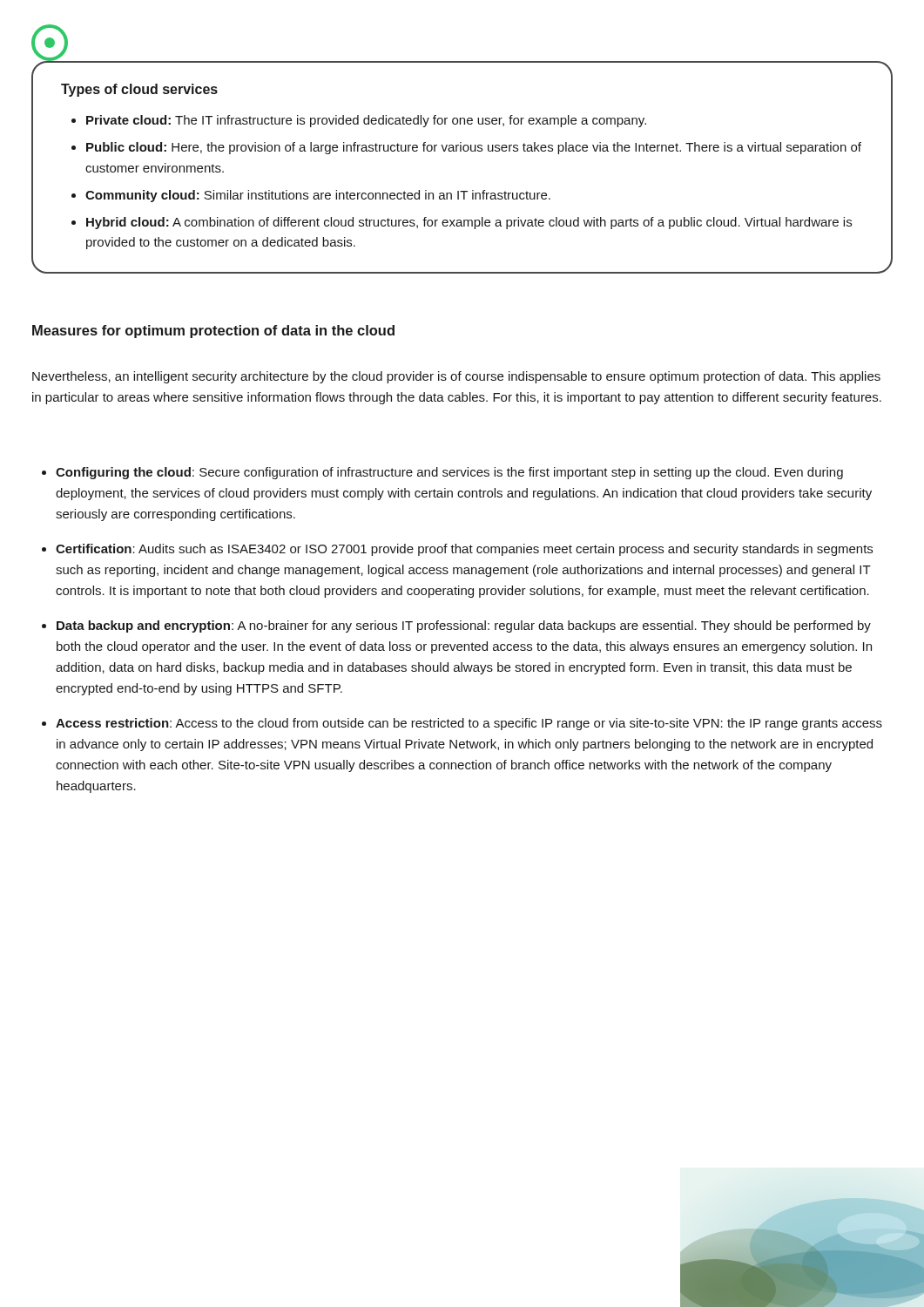Click on the region starting "Hybrid cloud: A combination of different cloud"
This screenshot has height=1307, width=924.
click(469, 232)
